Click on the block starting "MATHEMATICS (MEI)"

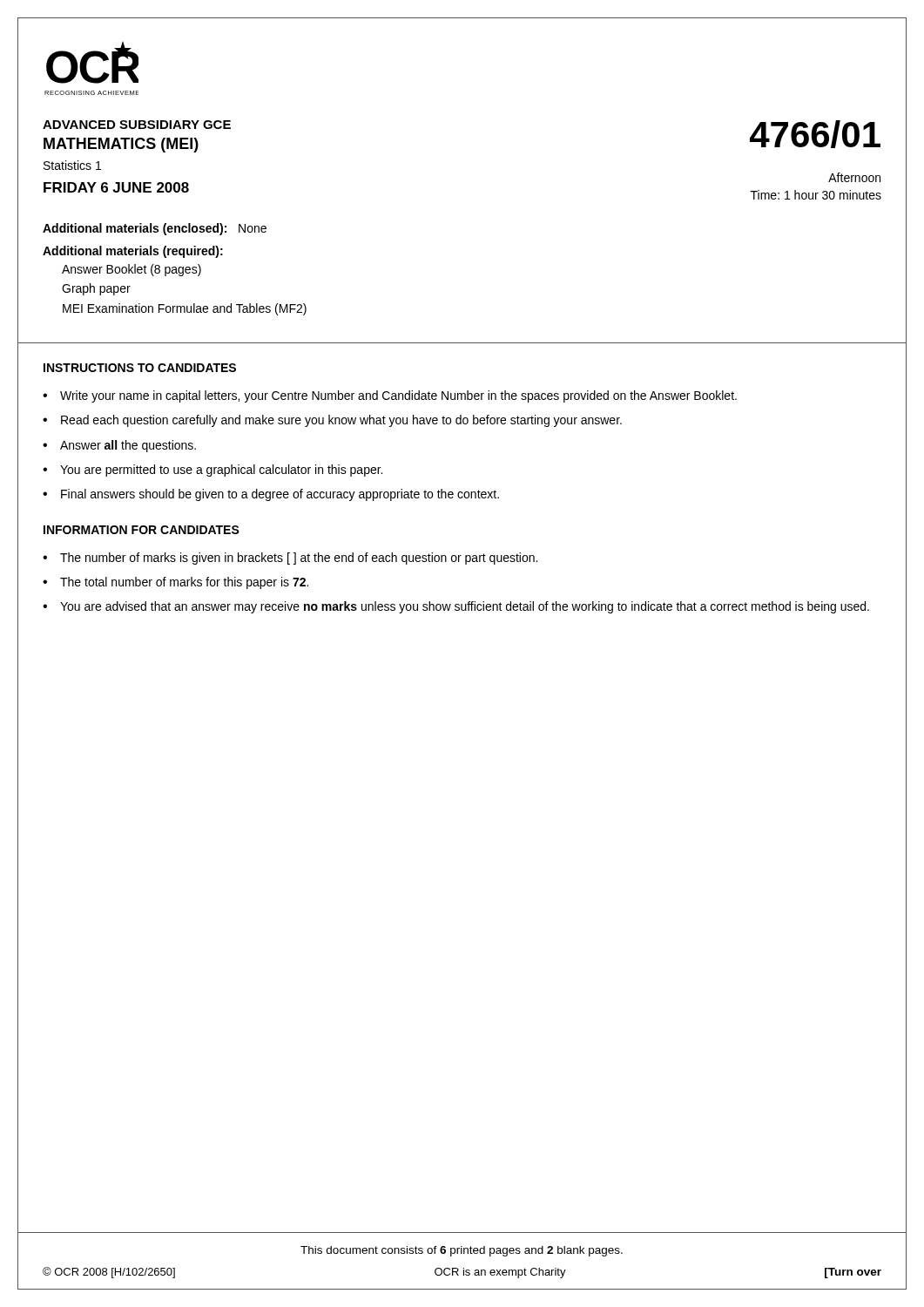121,144
